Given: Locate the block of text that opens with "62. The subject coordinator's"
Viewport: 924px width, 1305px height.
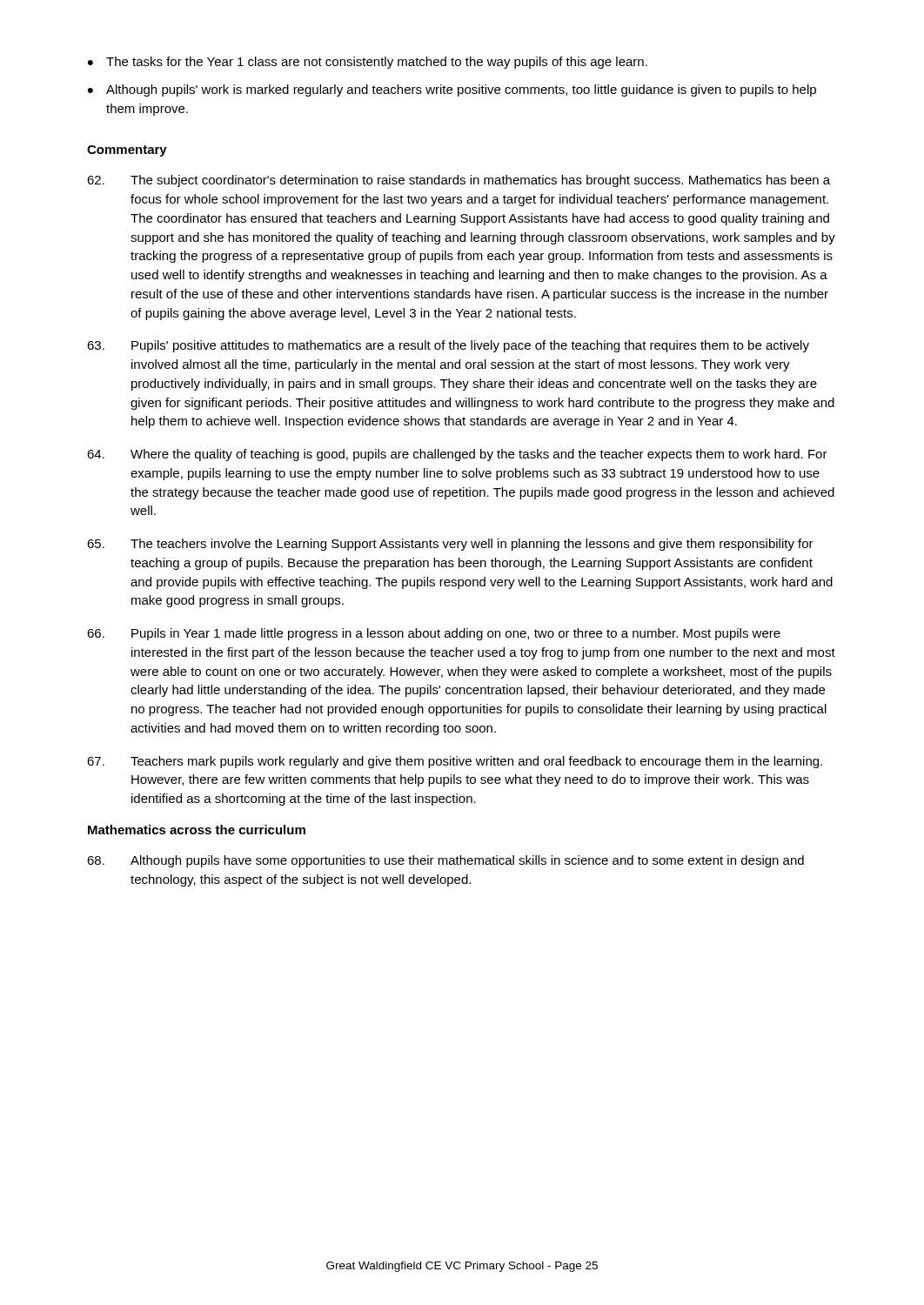Looking at the screenshot, I should click(x=462, y=247).
